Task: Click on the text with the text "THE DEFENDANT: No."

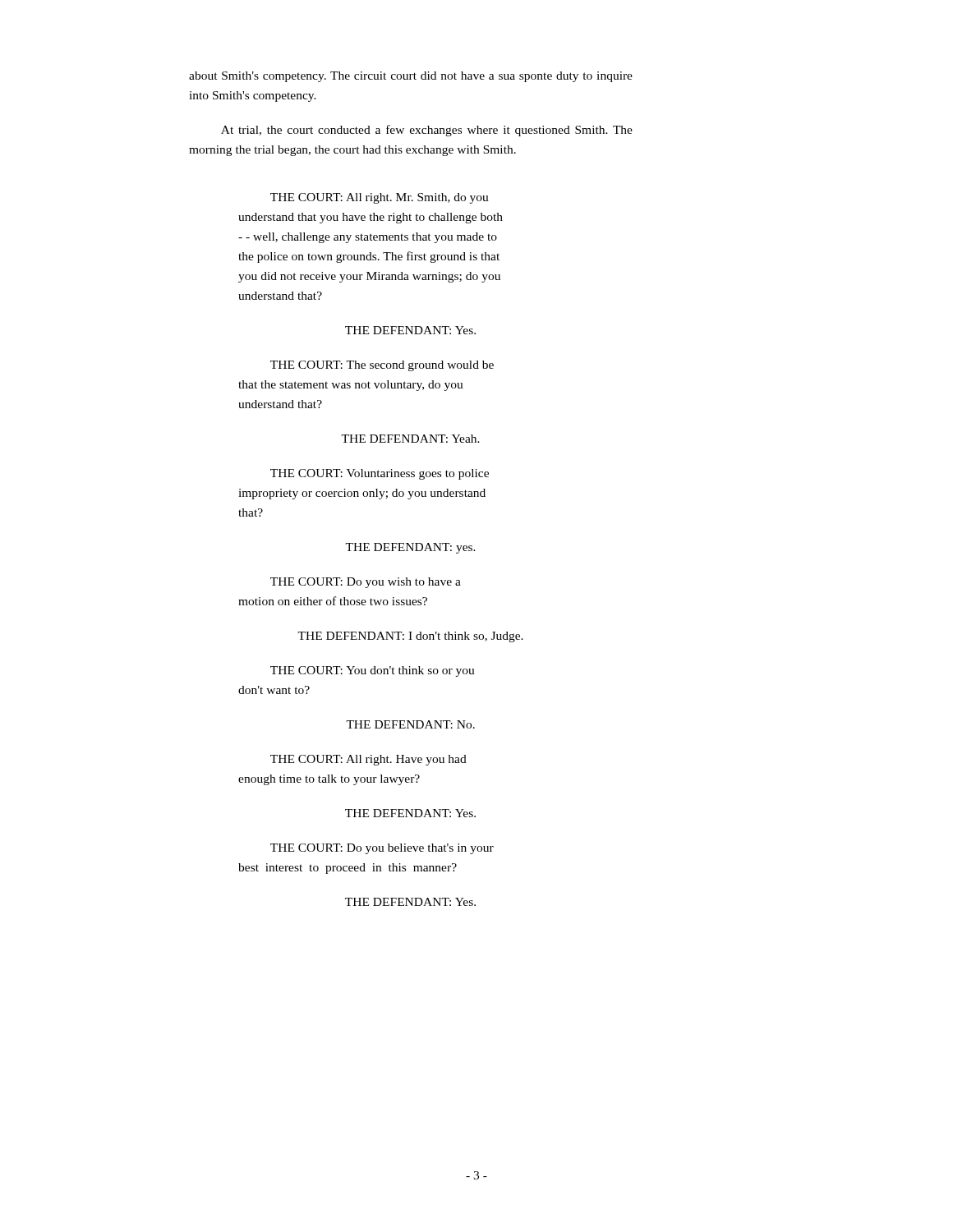Action: click(411, 724)
